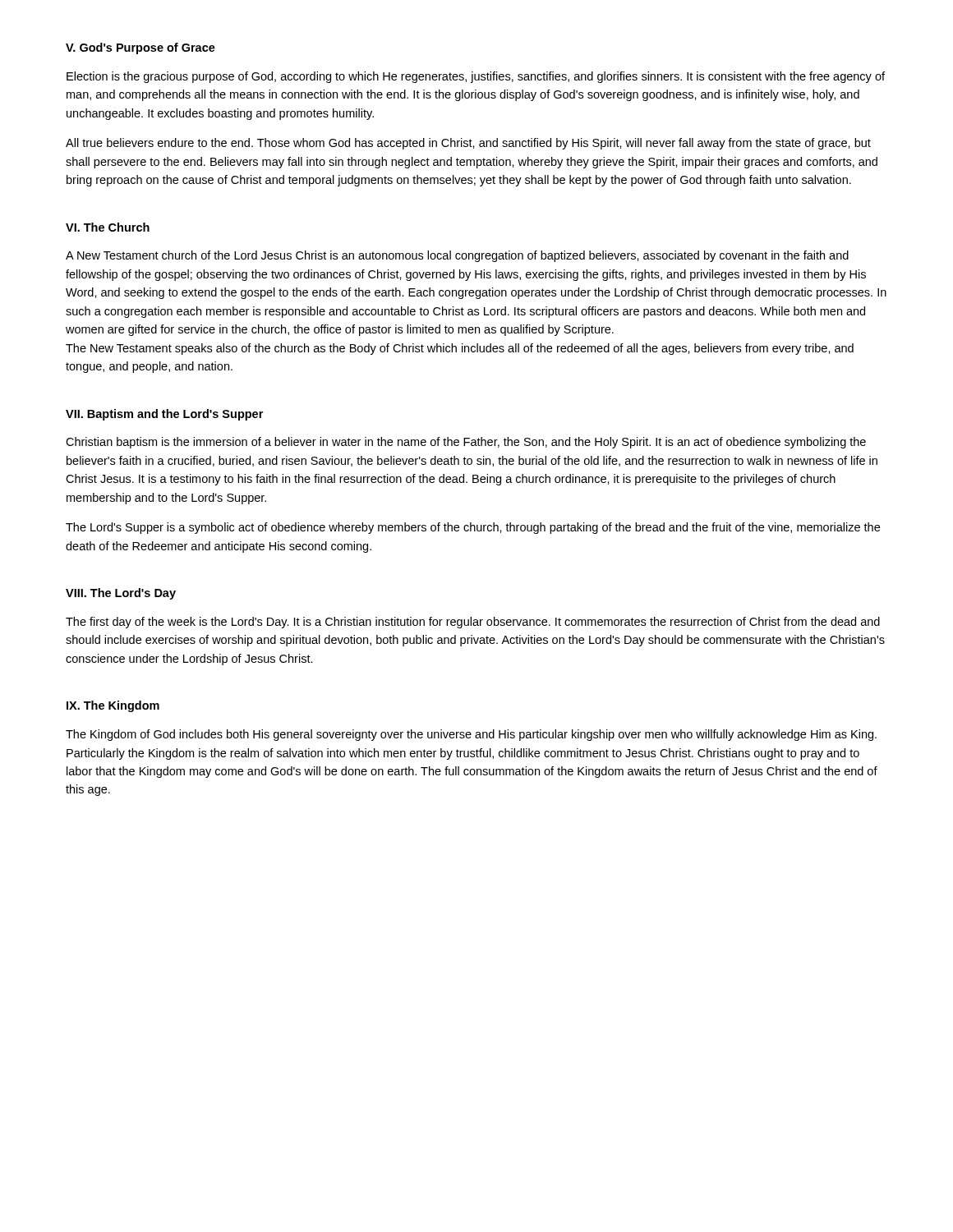Screen dimensions: 1232x953
Task: Locate the text starting "IX. The Kingdom"
Action: 113,706
